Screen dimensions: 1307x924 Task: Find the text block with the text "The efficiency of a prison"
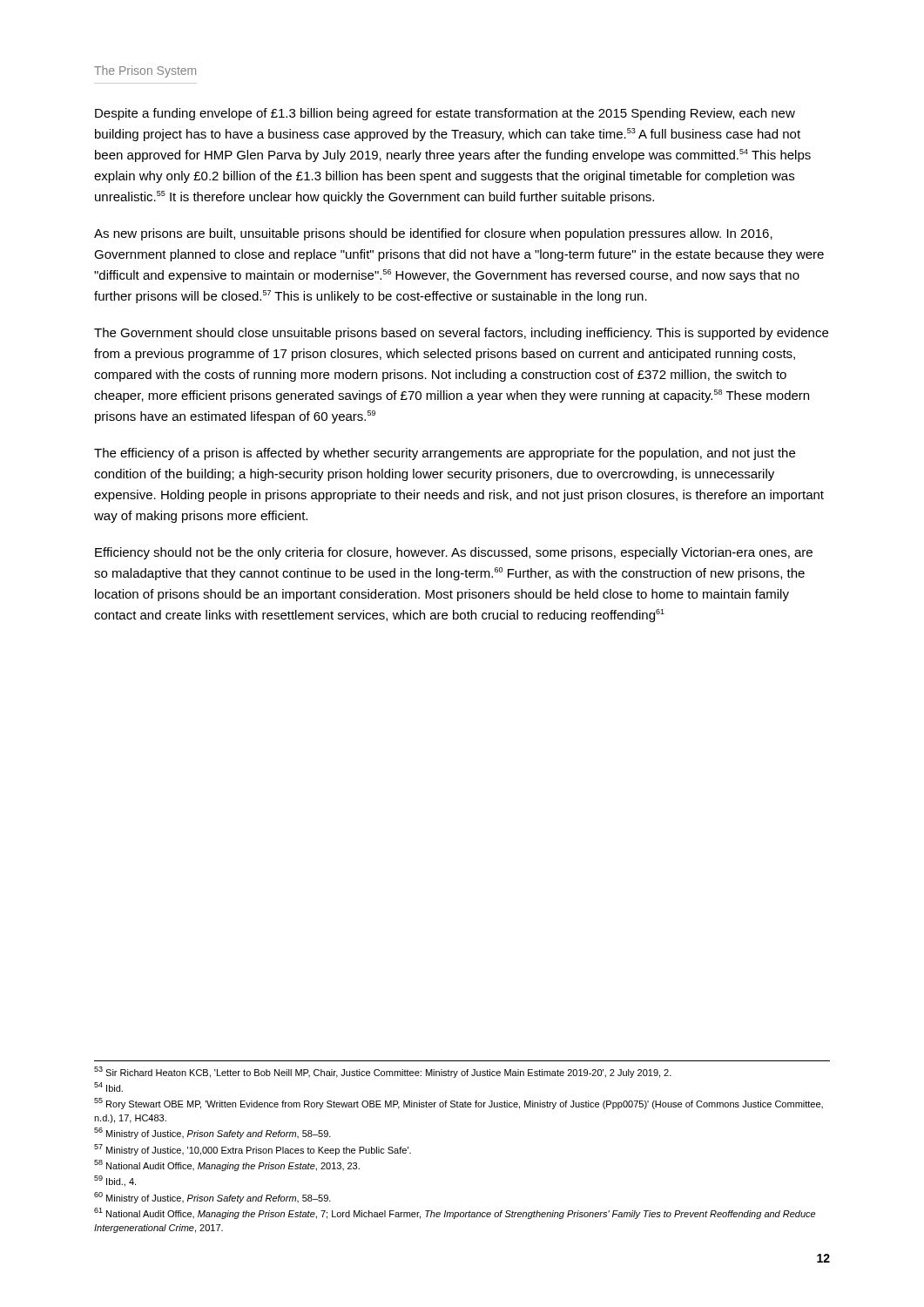(x=459, y=484)
